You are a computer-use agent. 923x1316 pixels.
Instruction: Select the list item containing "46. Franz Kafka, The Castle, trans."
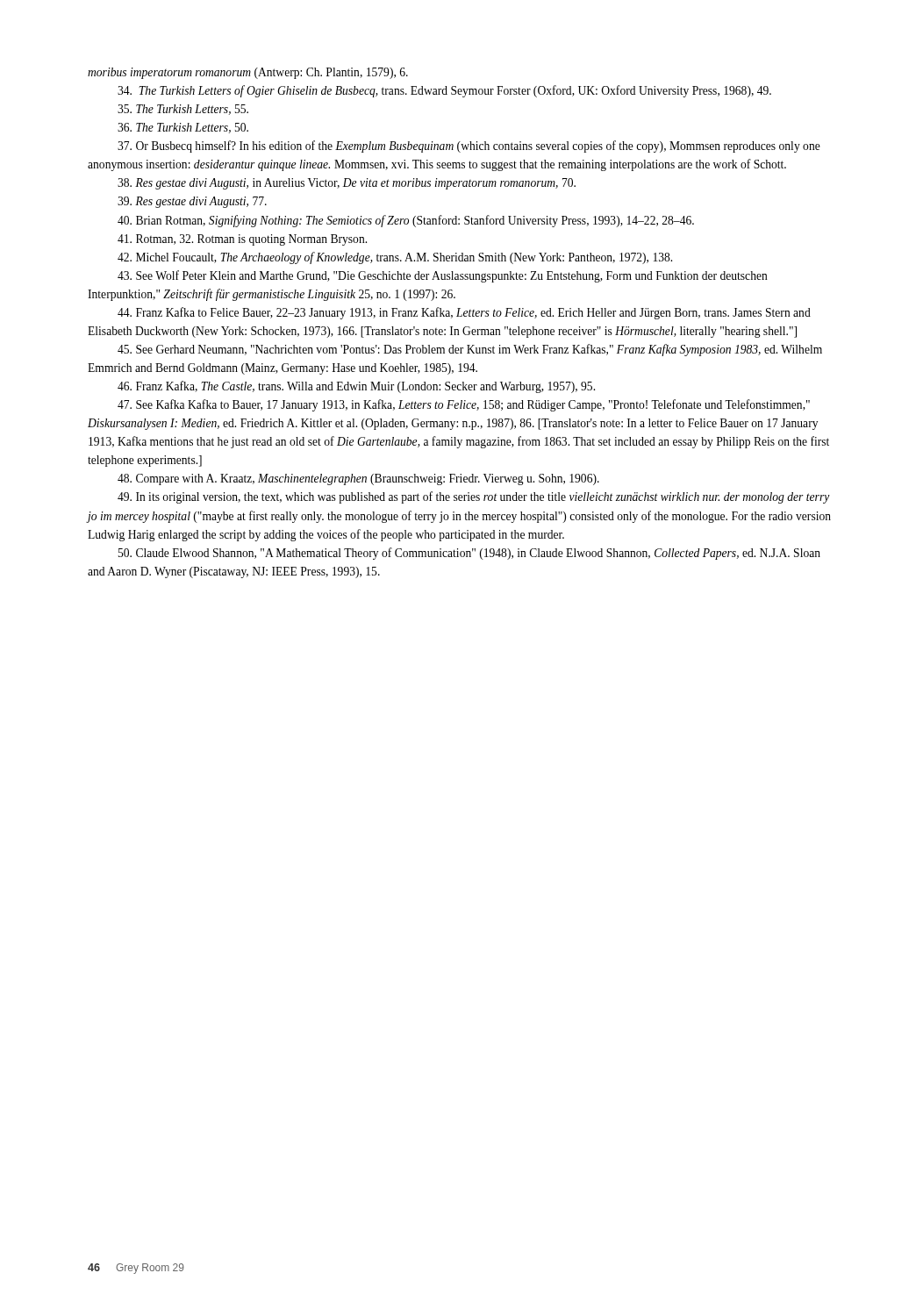(x=357, y=387)
